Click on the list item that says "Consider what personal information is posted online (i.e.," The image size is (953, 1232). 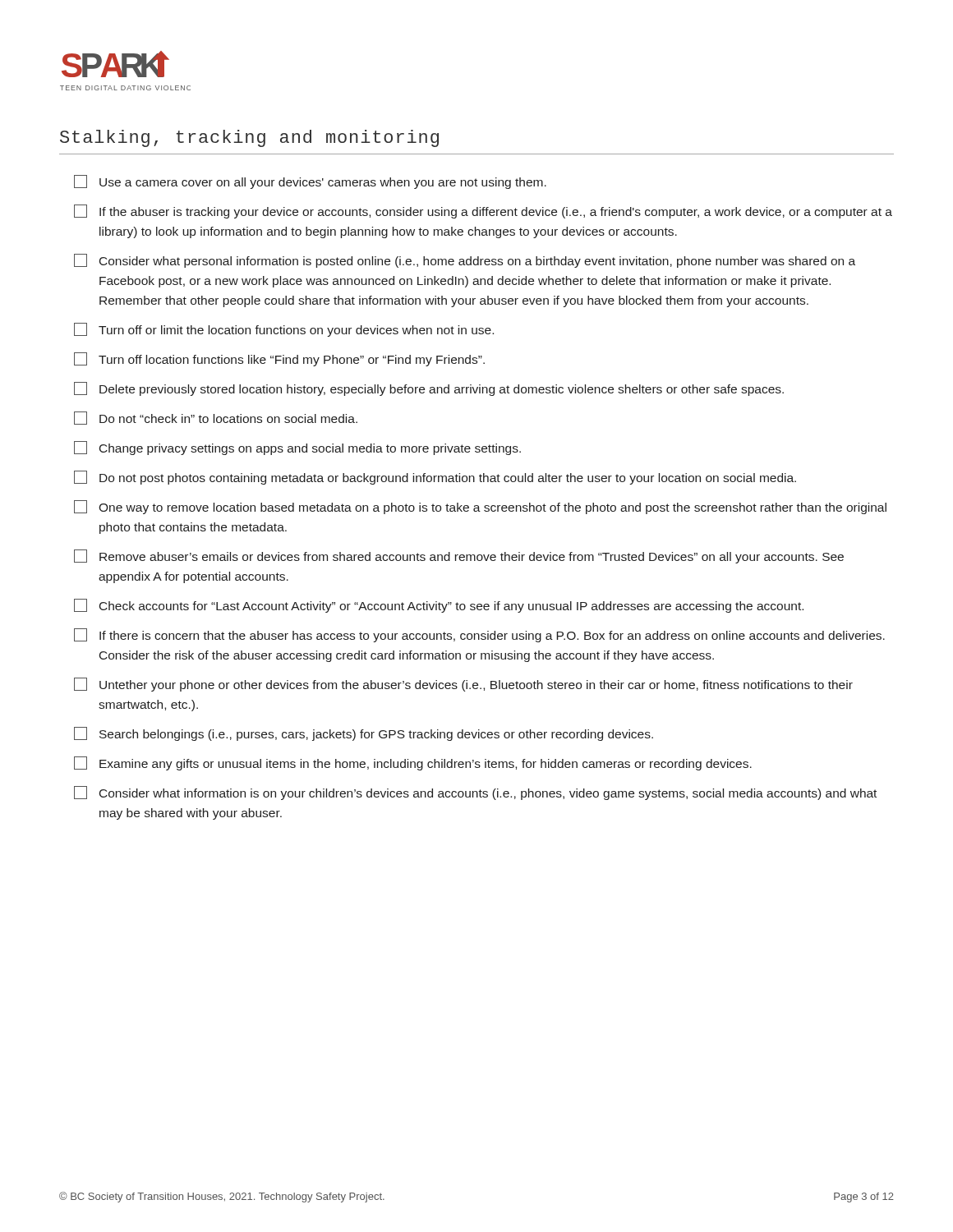click(484, 281)
